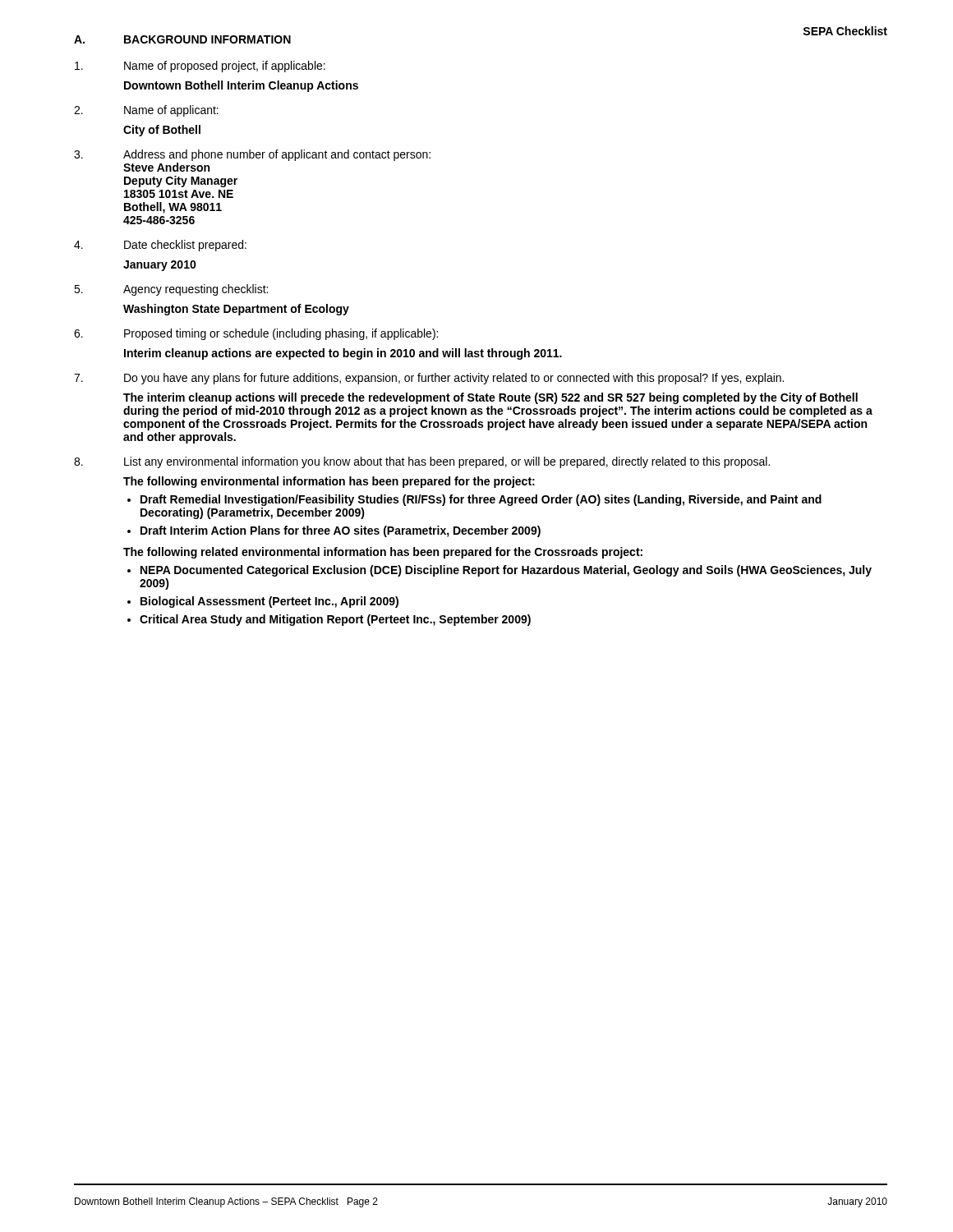Find the text block starting "January 2010"
Screen dimensions: 1232x953
point(160,264)
